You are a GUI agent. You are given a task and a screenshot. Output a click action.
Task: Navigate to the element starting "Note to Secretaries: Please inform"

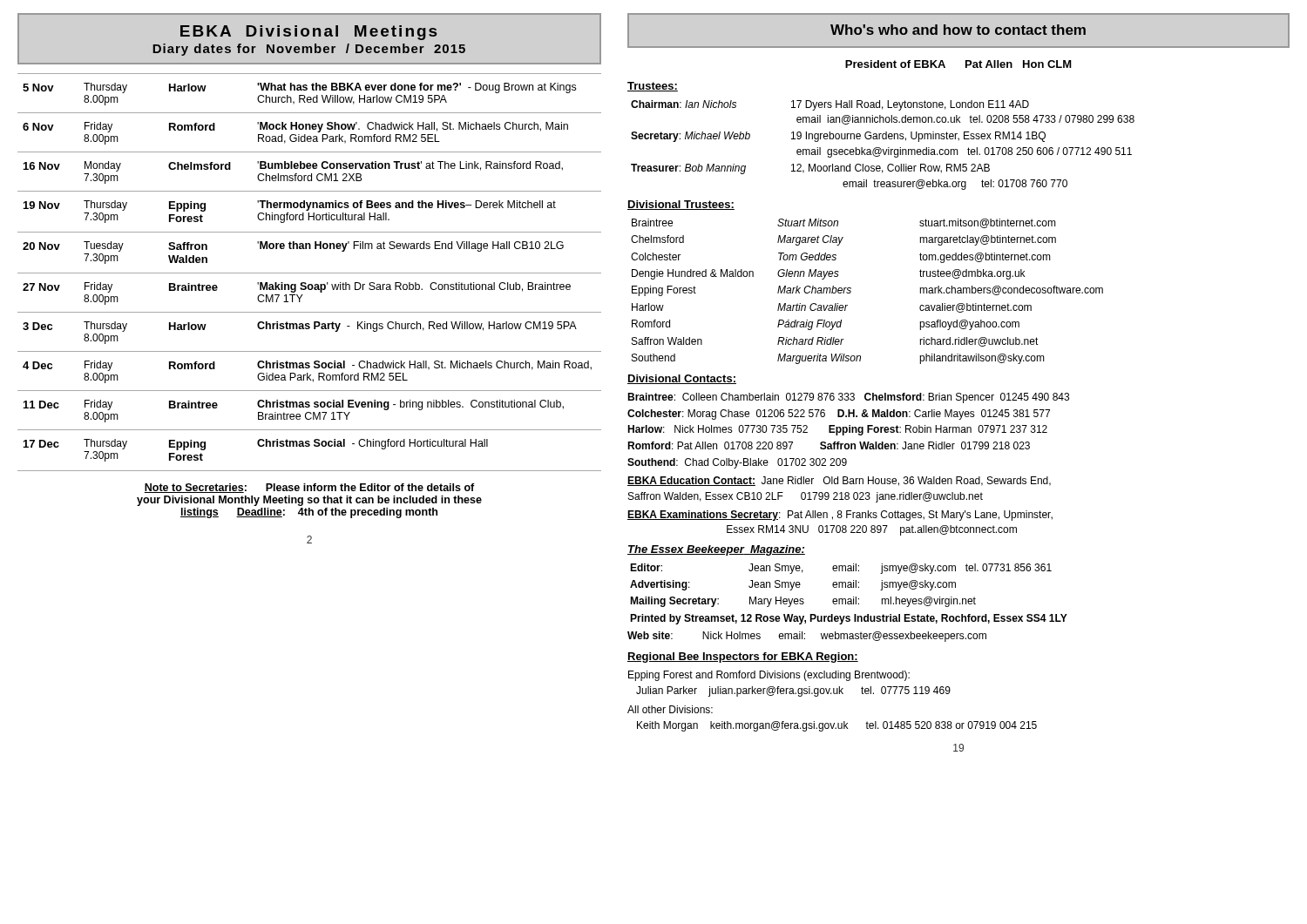309,500
